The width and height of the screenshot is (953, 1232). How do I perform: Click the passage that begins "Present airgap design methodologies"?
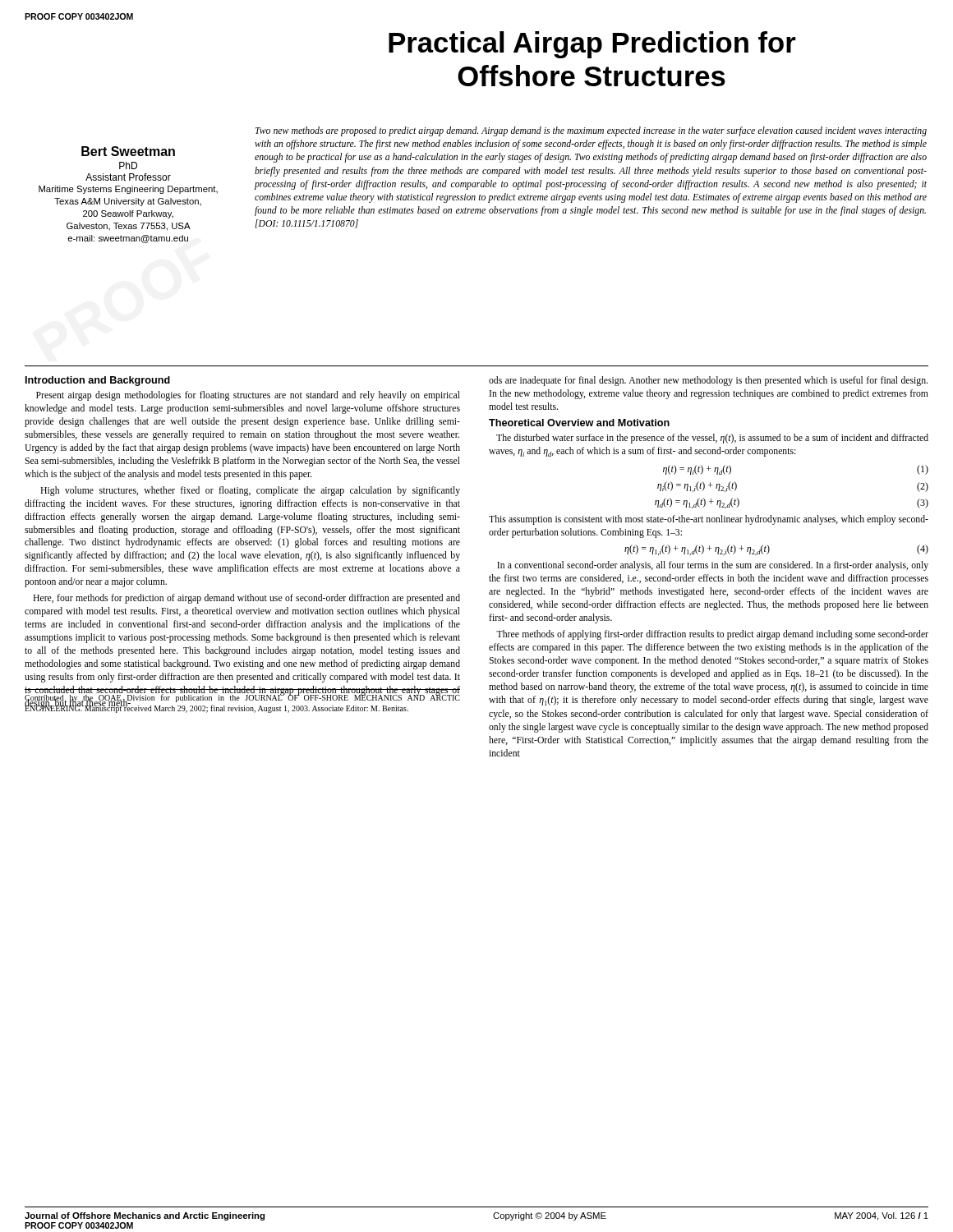[242, 550]
